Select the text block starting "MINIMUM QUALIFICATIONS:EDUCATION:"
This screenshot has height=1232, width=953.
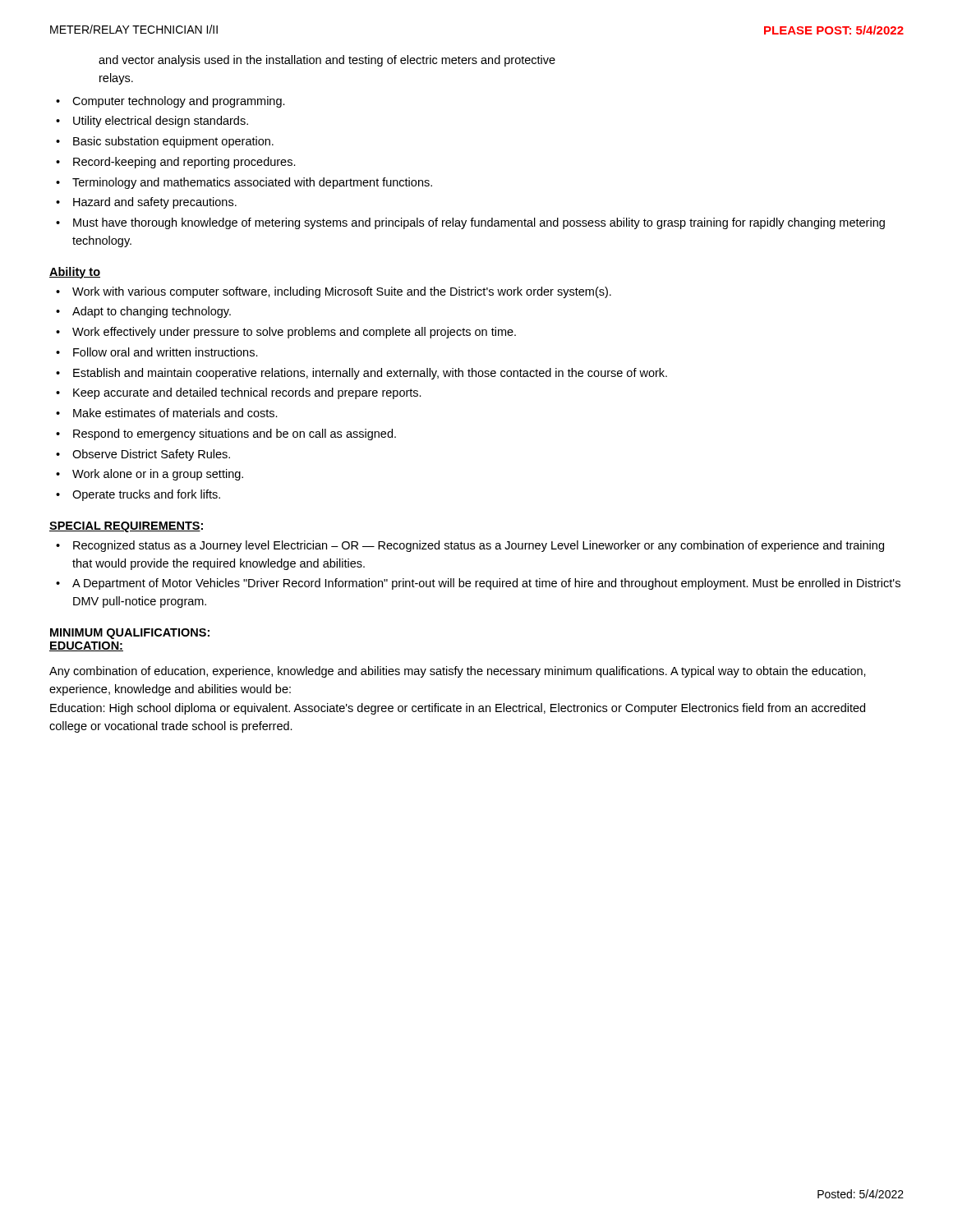pyautogui.click(x=130, y=639)
